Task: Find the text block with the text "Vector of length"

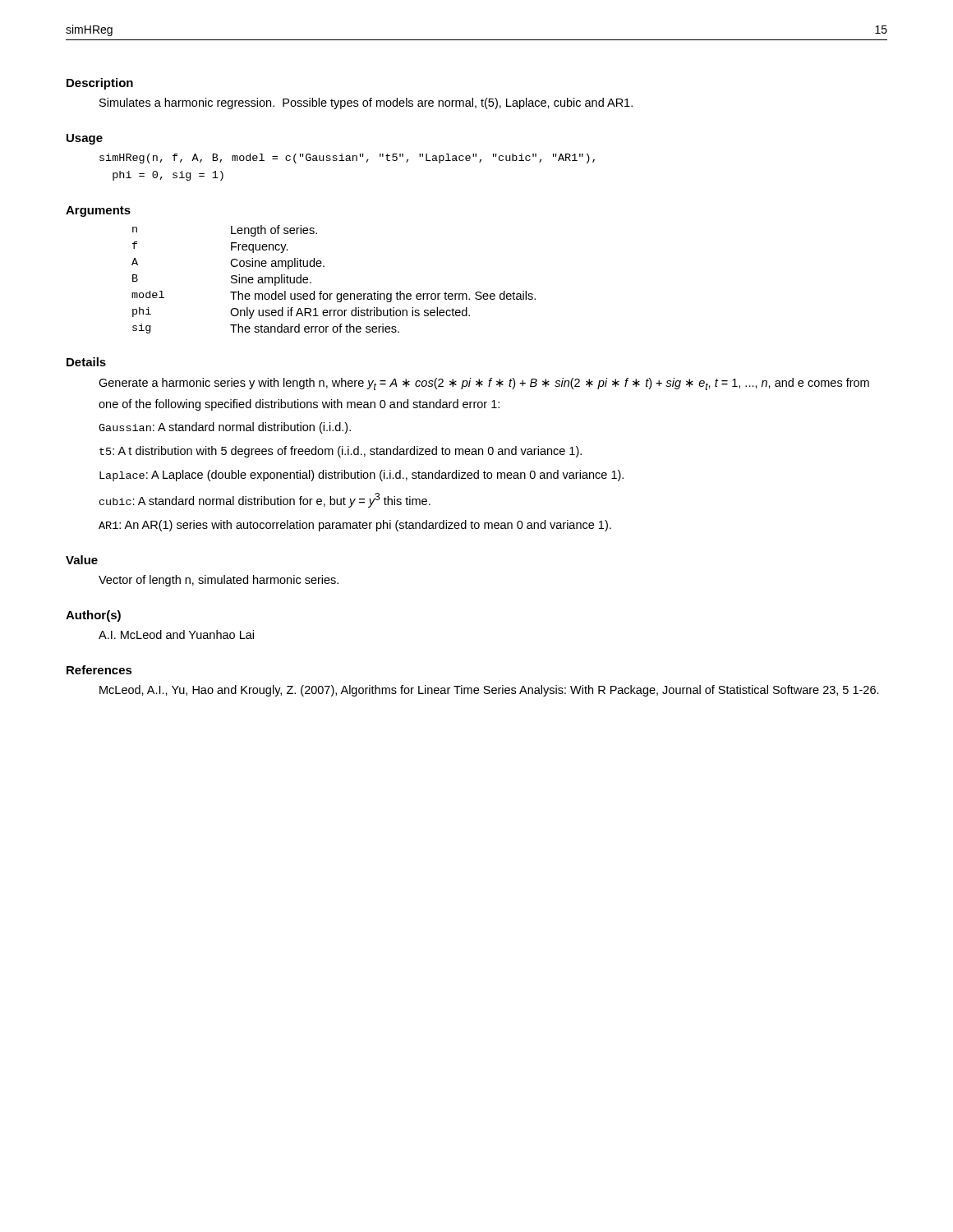Action: pyautogui.click(x=219, y=580)
